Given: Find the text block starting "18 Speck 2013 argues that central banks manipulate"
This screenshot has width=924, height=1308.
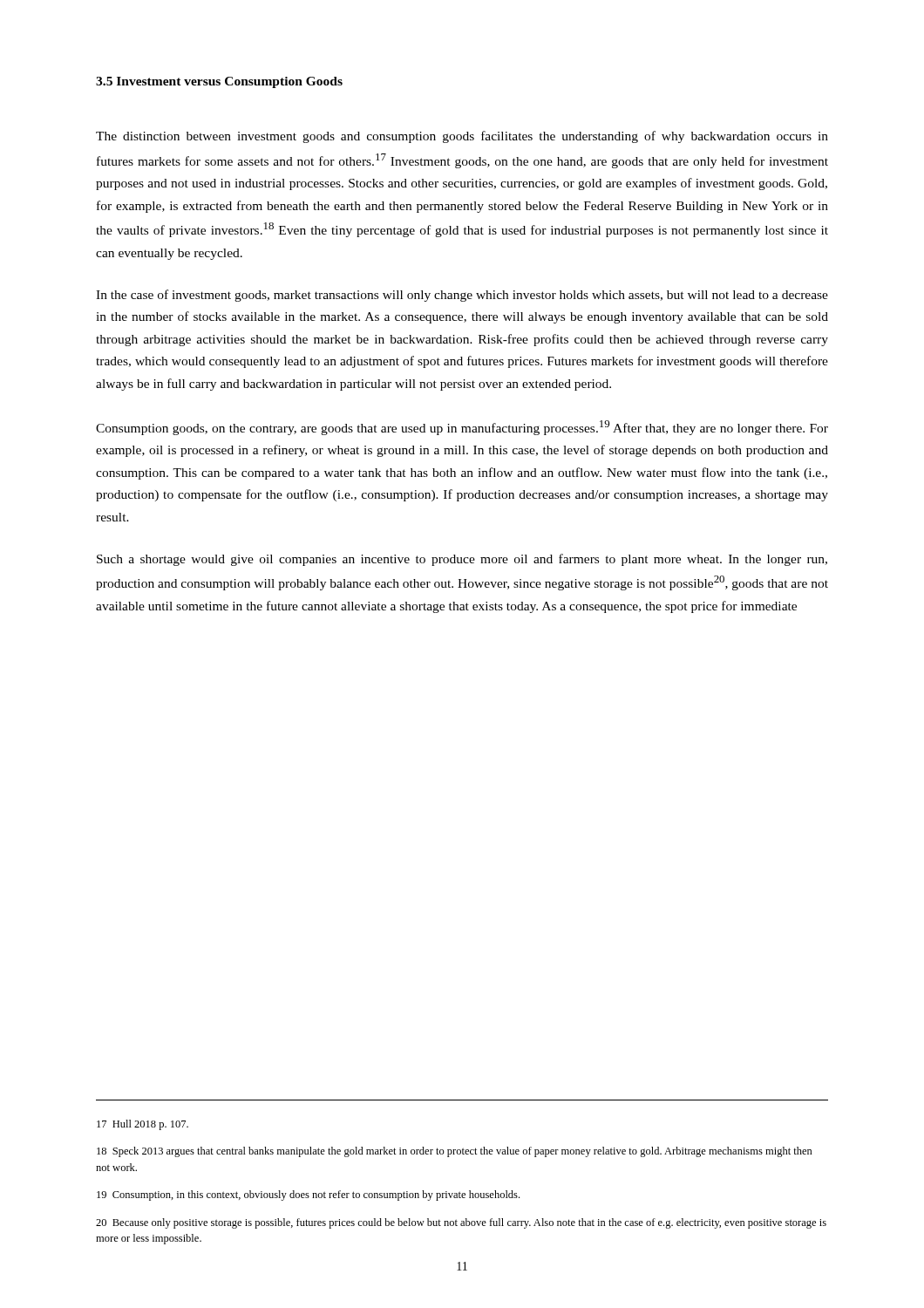Looking at the screenshot, I should [462, 1160].
